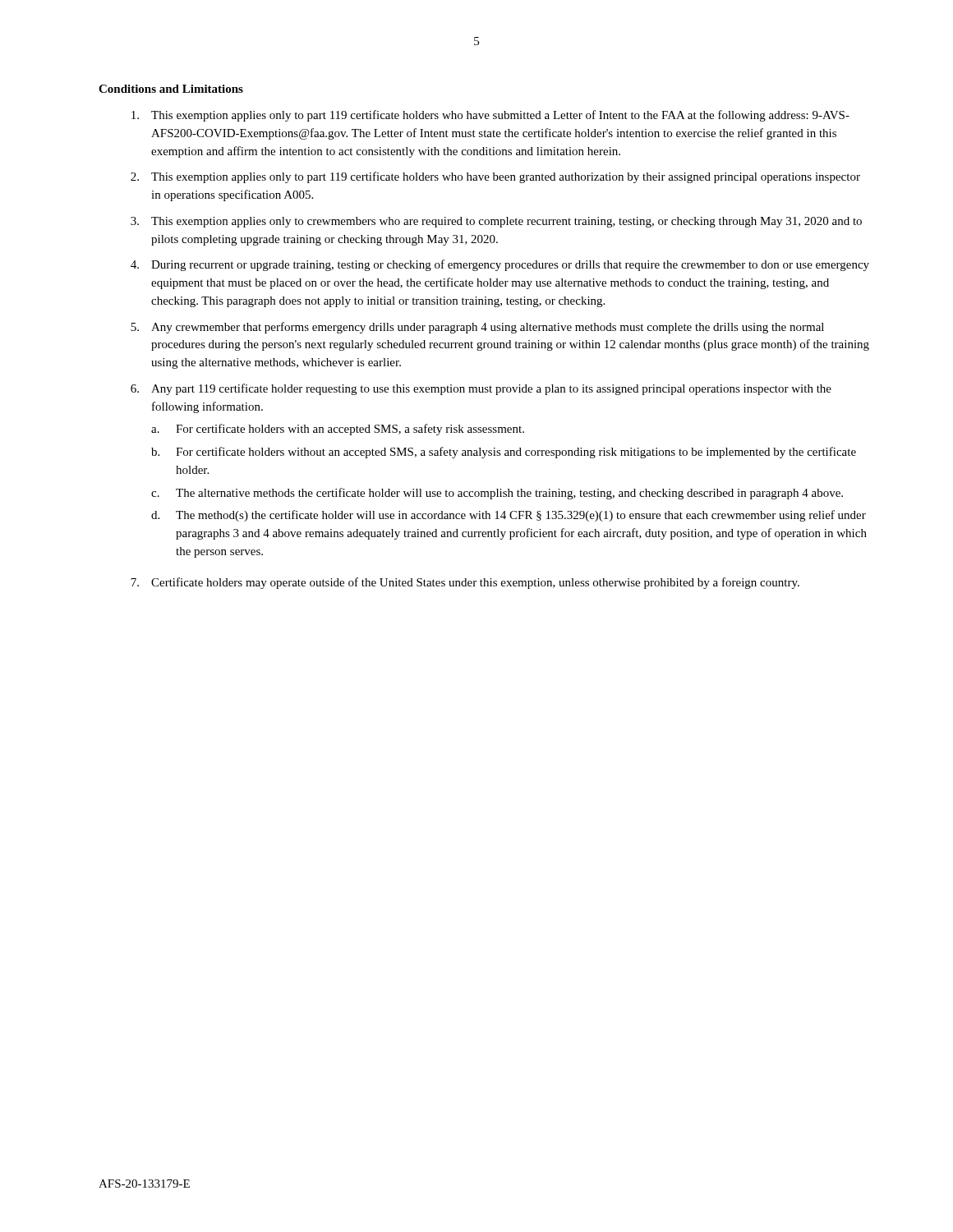Select the region starting "6. Any part 119"
Screen dimensions: 1232x953
click(x=481, y=389)
